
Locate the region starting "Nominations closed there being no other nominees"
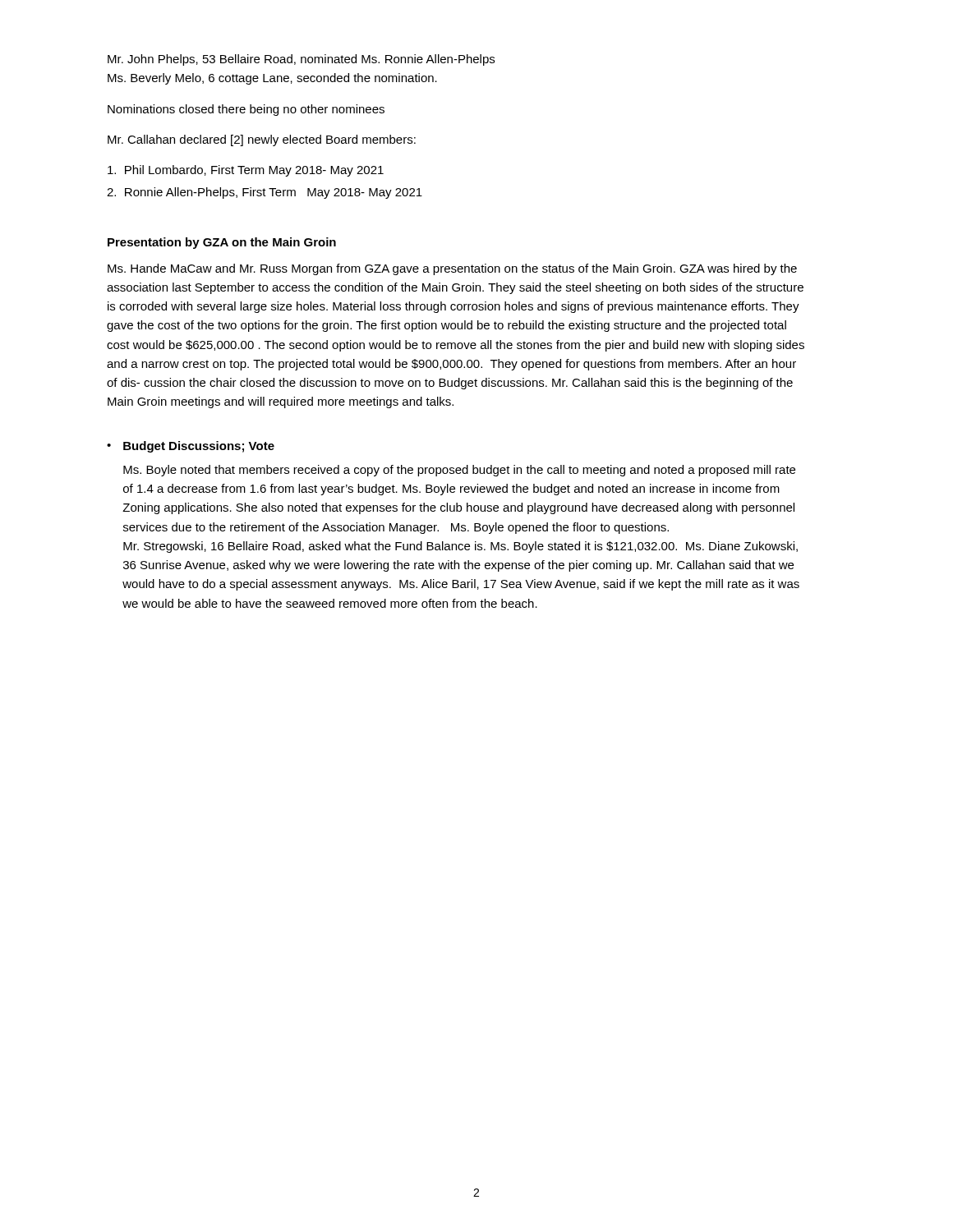[x=246, y=108]
